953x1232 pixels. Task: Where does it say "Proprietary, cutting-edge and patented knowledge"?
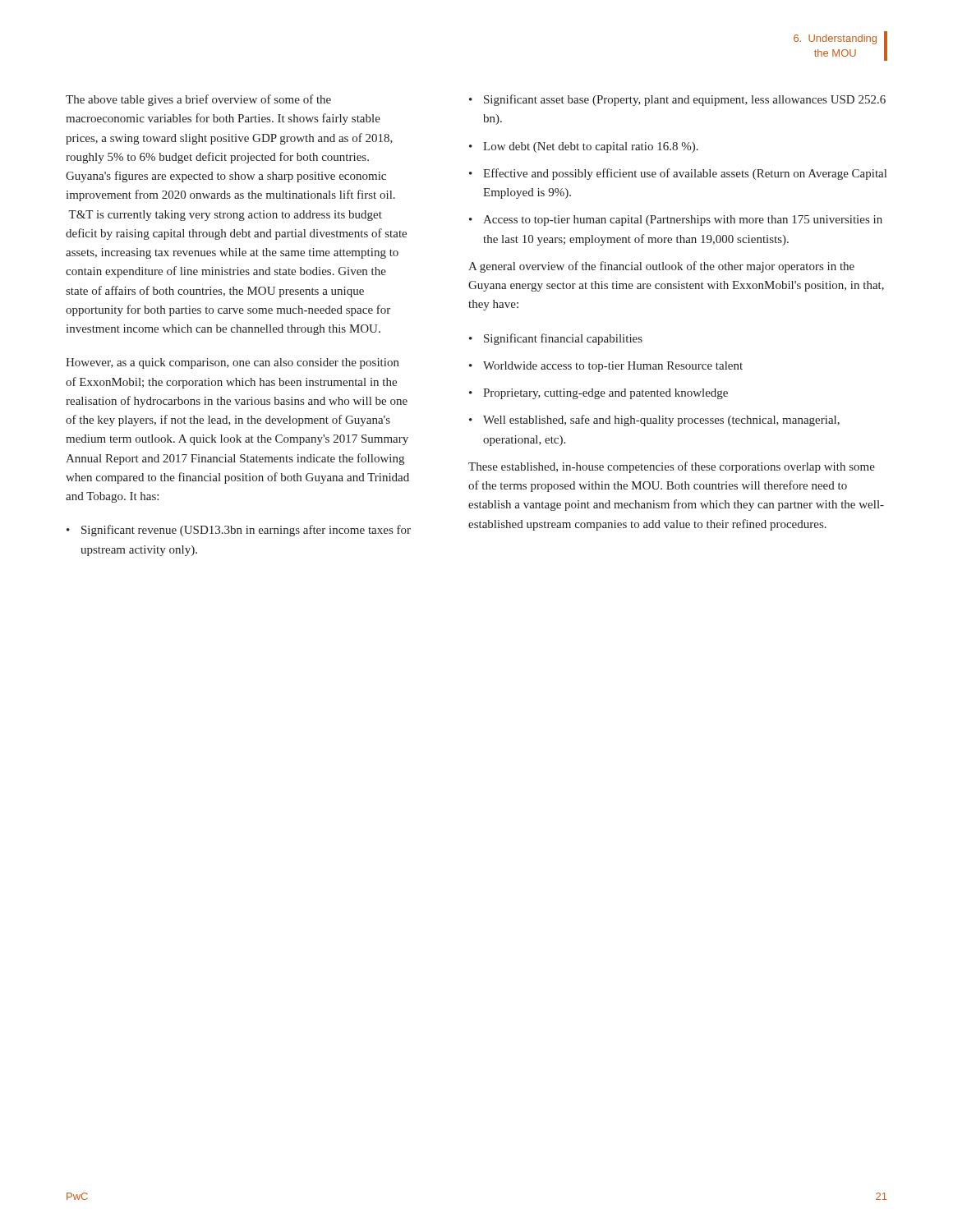click(x=606, y=393)
